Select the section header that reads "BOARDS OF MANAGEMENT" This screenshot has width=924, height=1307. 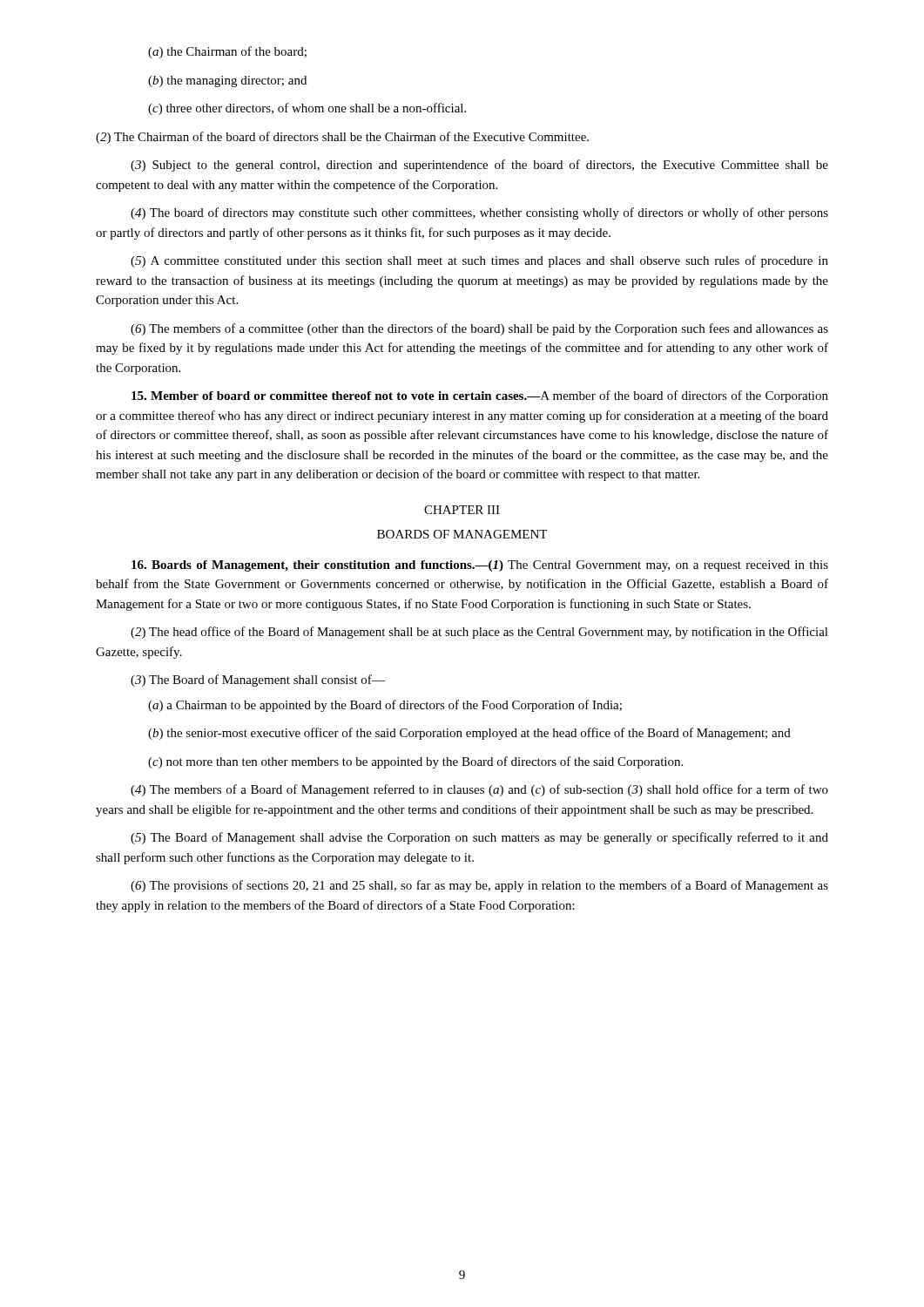(462, 534)
